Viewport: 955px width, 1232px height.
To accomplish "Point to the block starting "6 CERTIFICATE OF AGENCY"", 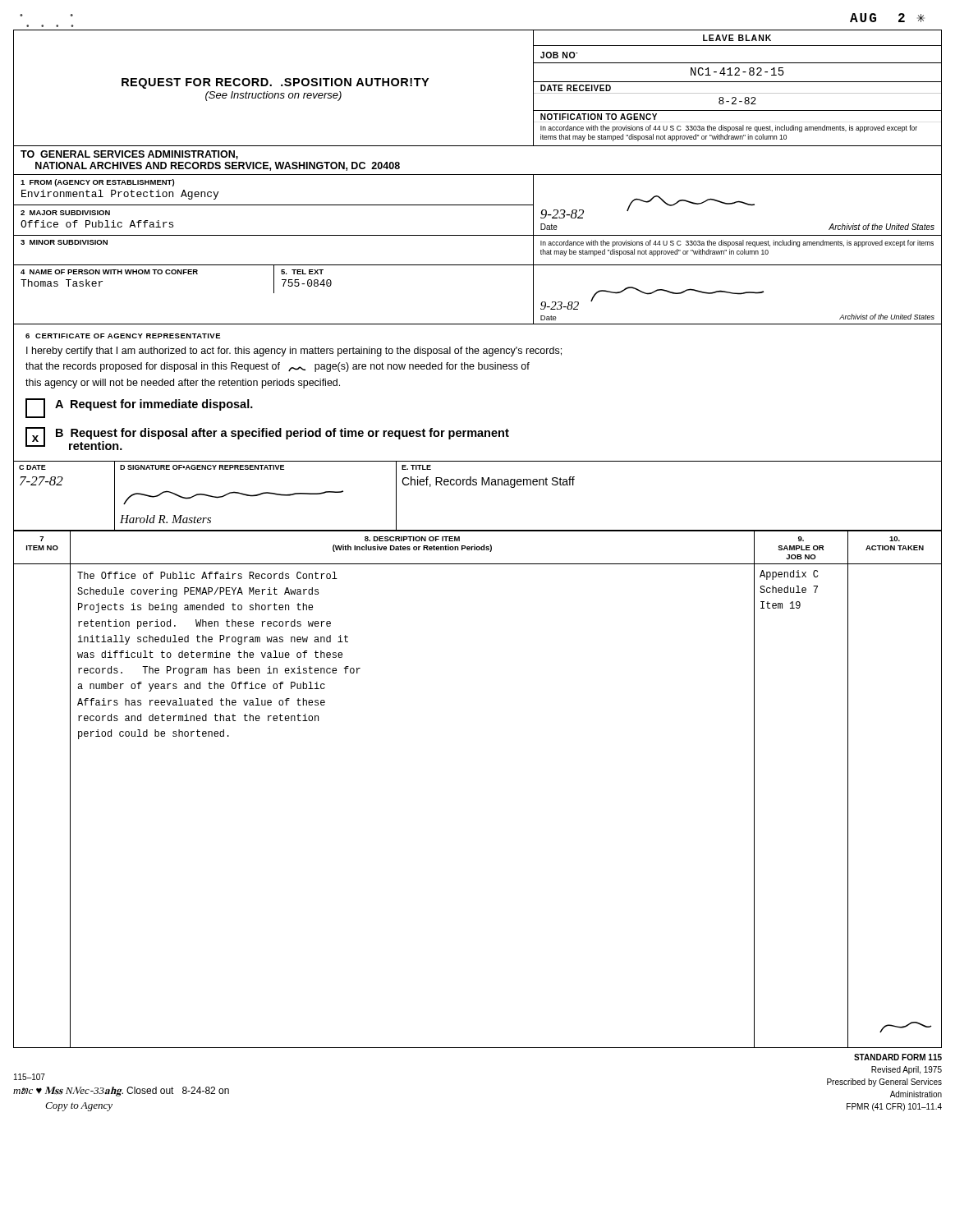I will coord(123,335).
